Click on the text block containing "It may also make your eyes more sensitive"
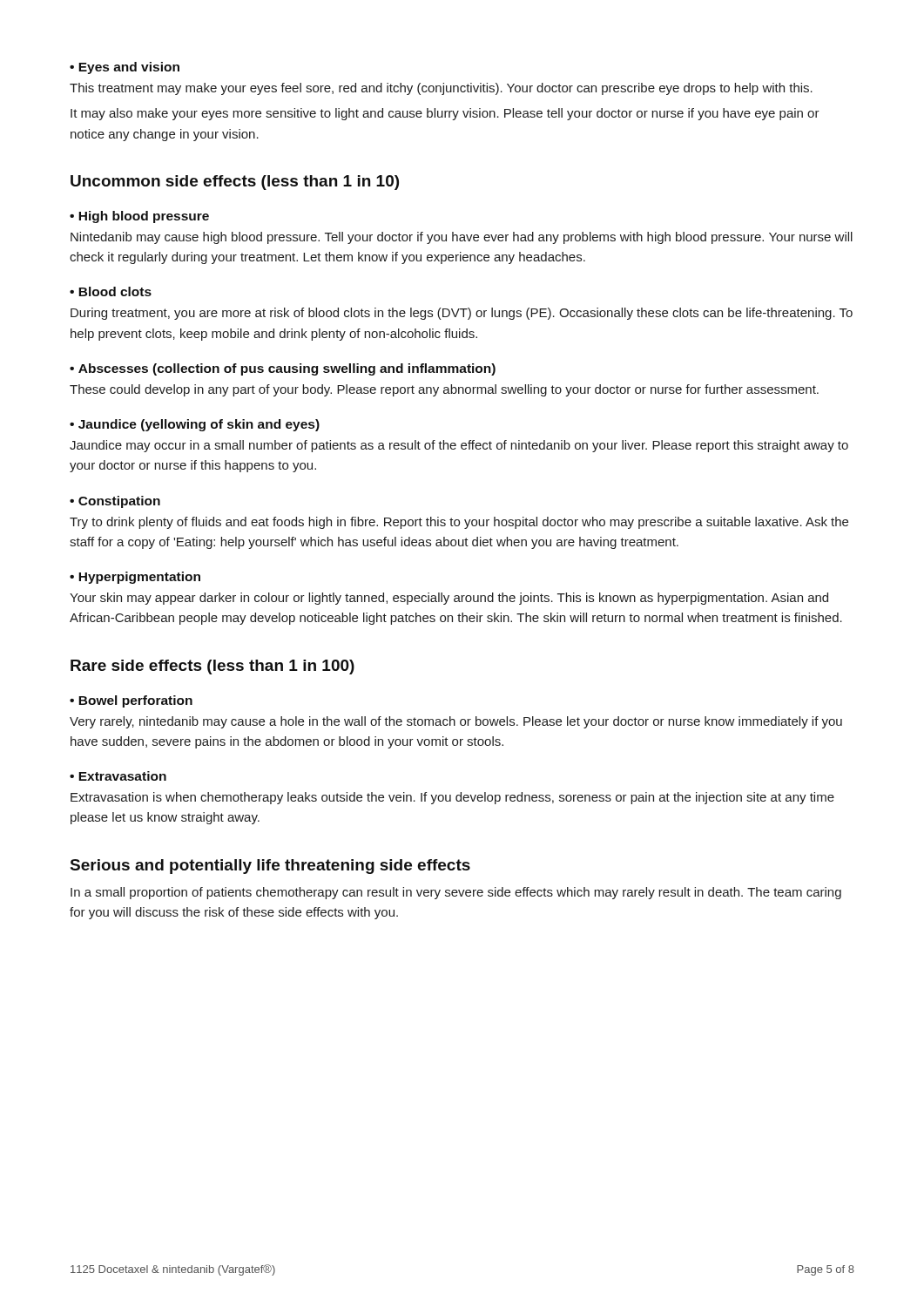Image resolution: width=924 pixels, height=1307 pixels. coord(462,123)
